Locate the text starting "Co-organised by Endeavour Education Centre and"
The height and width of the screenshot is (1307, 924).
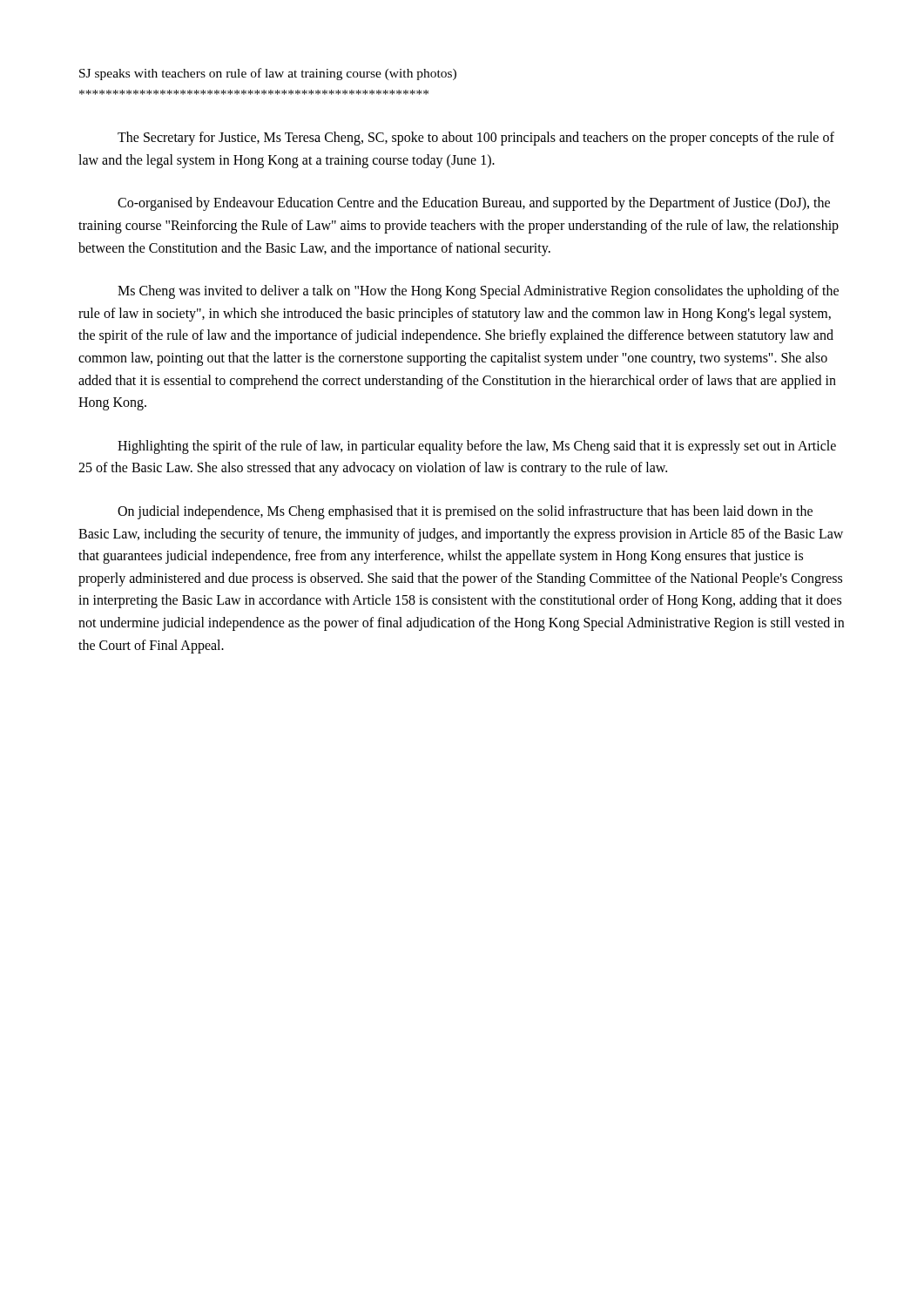[459, 225]
